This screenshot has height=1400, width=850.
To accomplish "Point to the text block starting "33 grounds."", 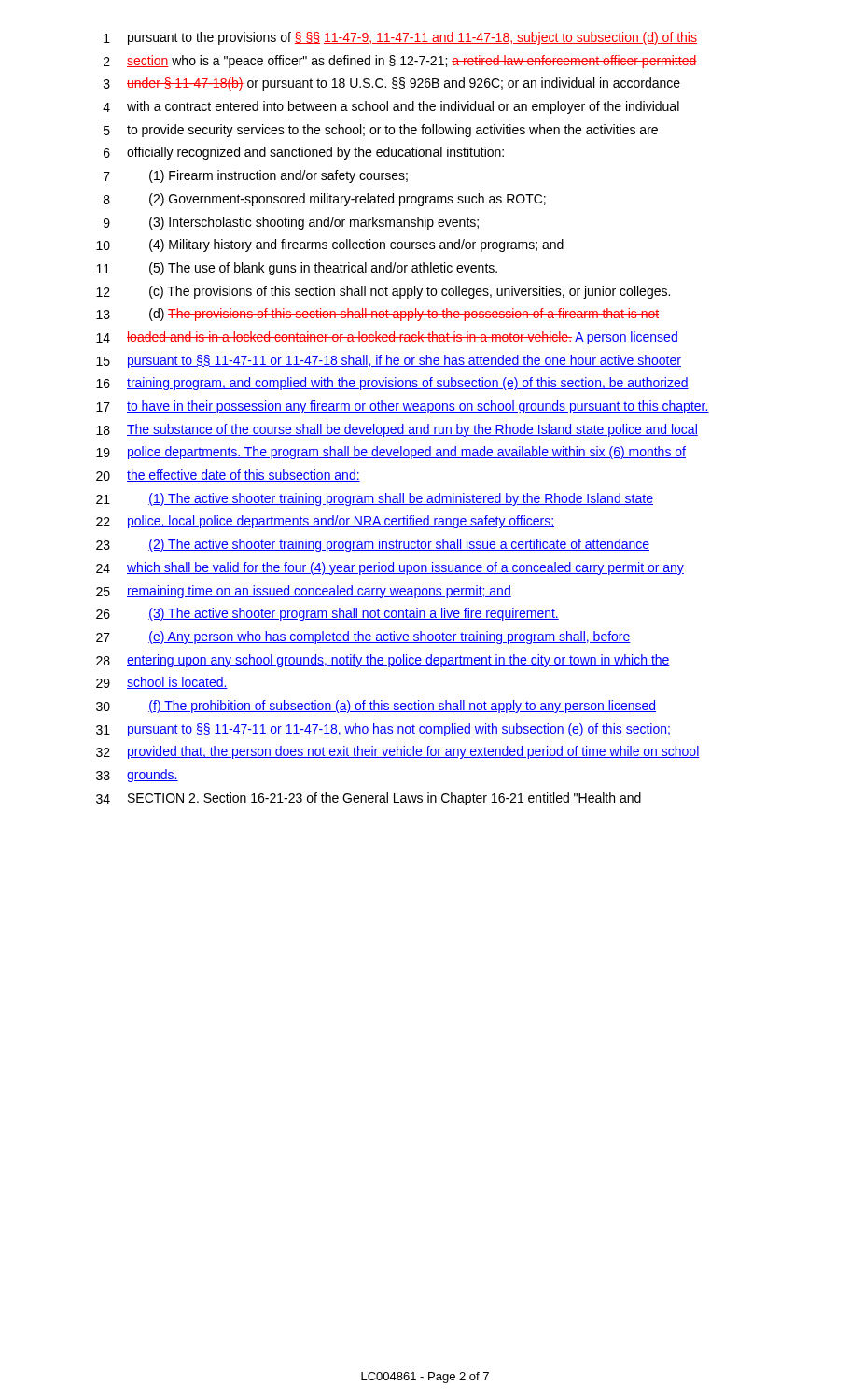I will pos(137,776).
